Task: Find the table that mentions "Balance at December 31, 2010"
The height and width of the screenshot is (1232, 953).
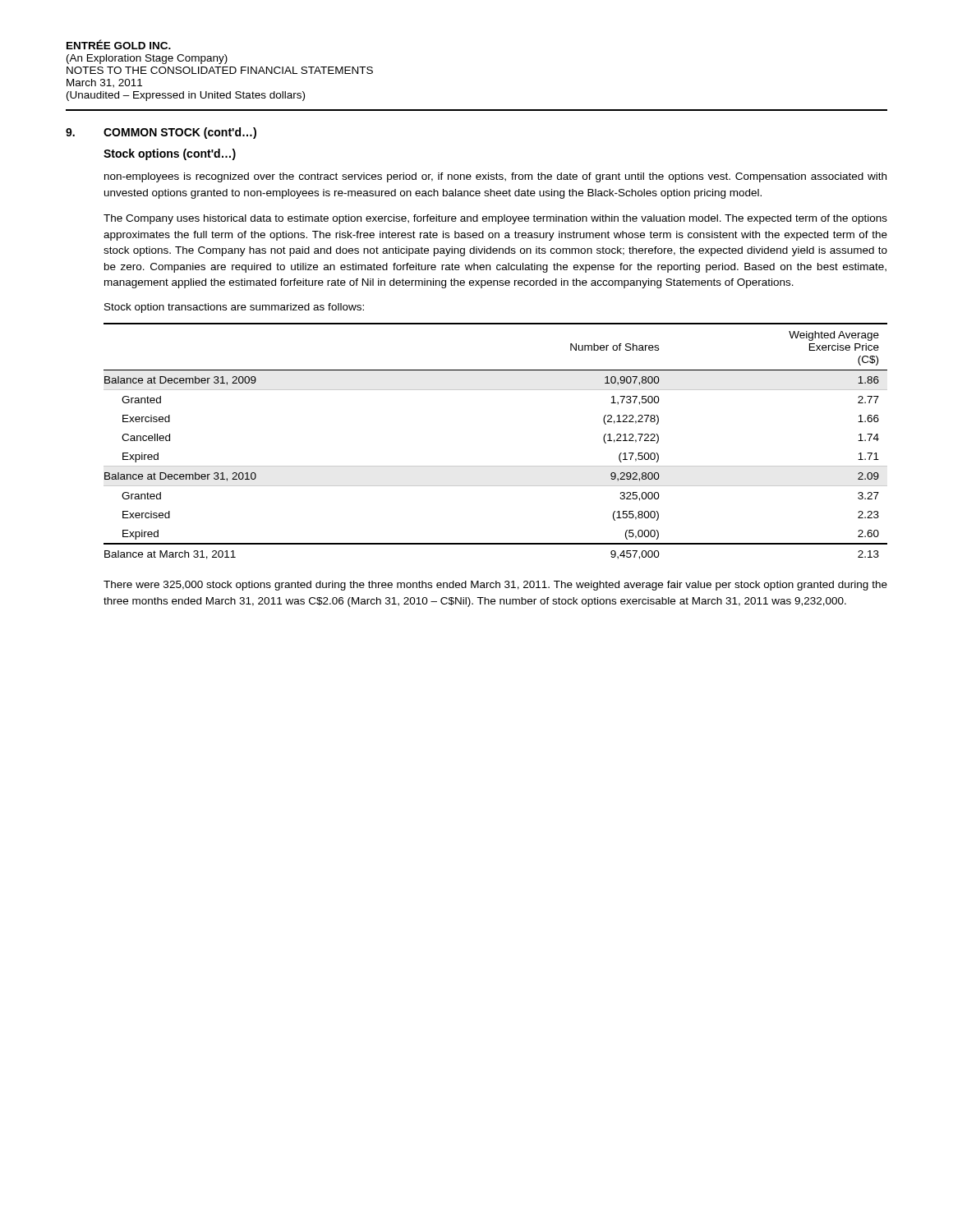Action: pyautogui.click(x=495, y=443)
